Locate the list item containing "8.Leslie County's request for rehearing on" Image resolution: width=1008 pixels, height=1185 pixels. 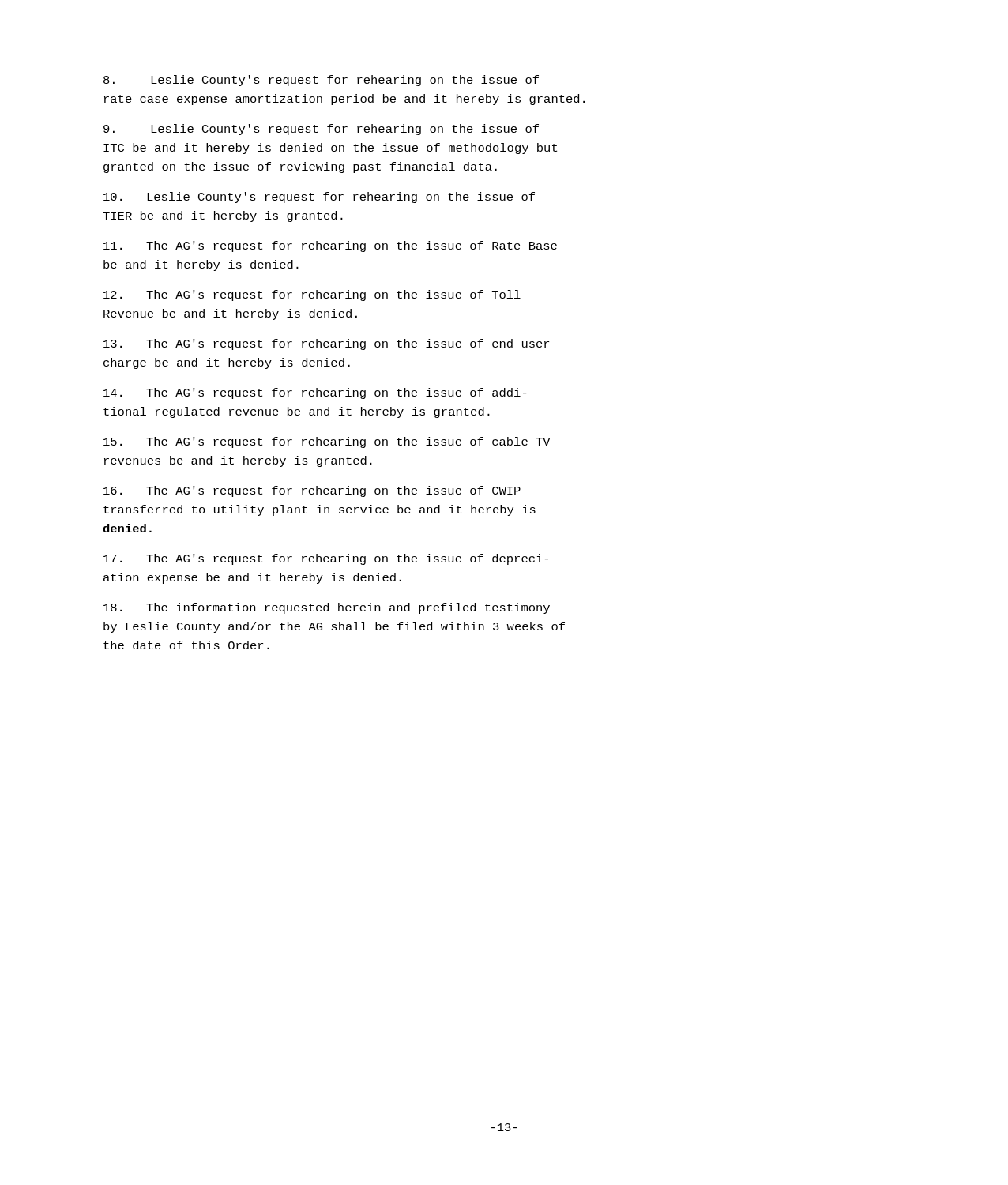(x=345, y=89)
